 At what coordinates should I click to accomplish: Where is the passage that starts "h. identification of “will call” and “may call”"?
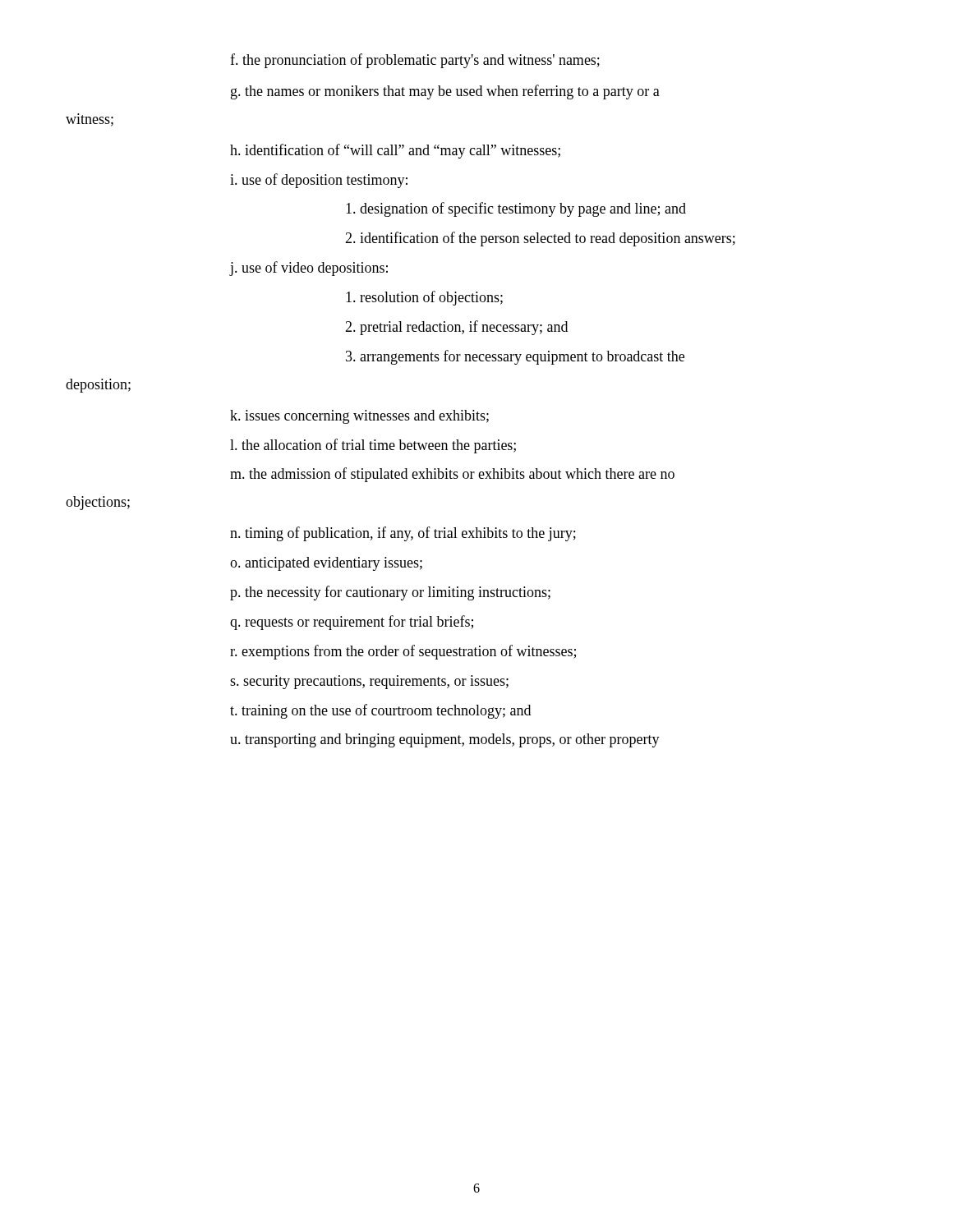pos(396,150)
